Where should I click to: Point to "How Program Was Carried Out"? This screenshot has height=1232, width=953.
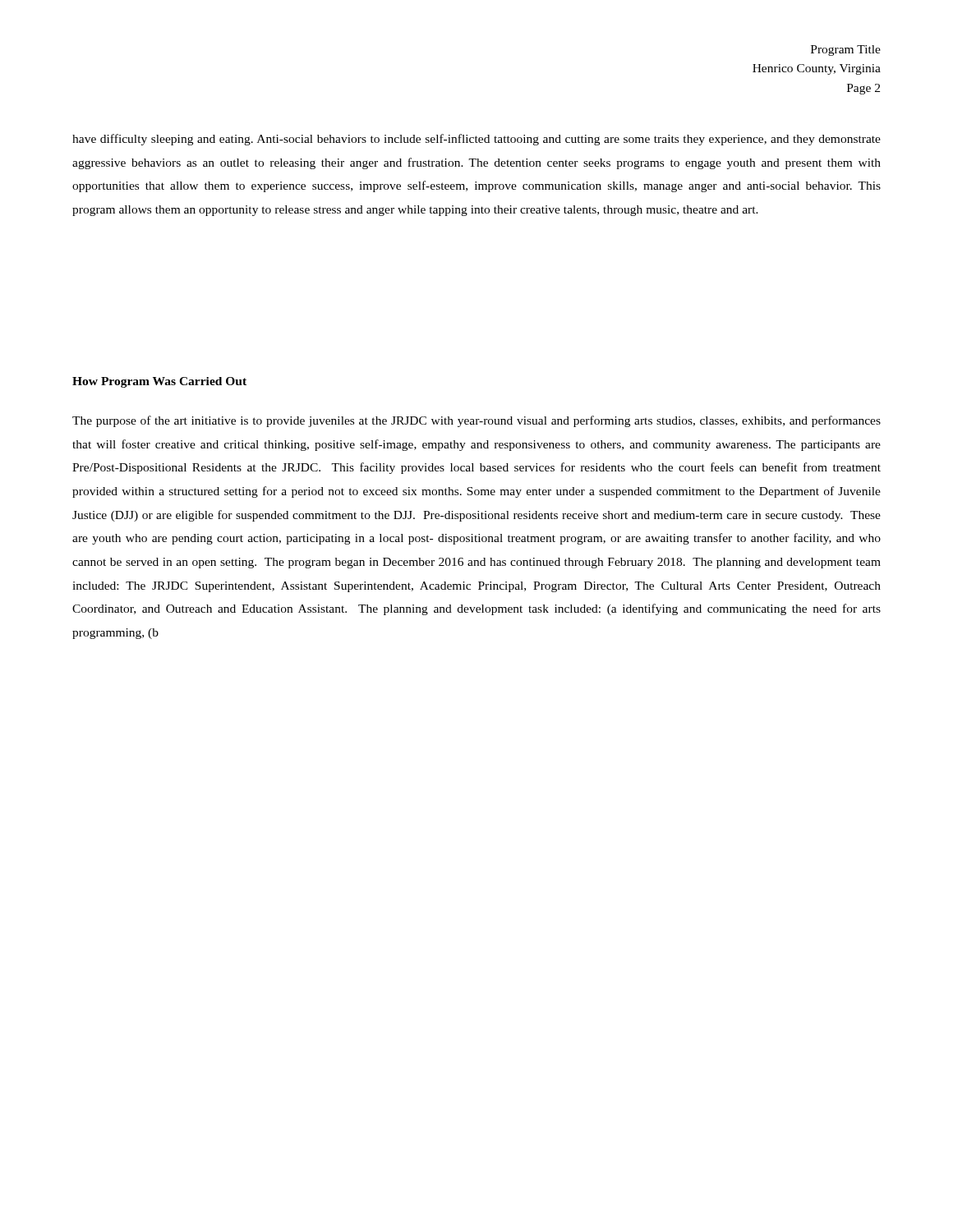pos(159,381)
